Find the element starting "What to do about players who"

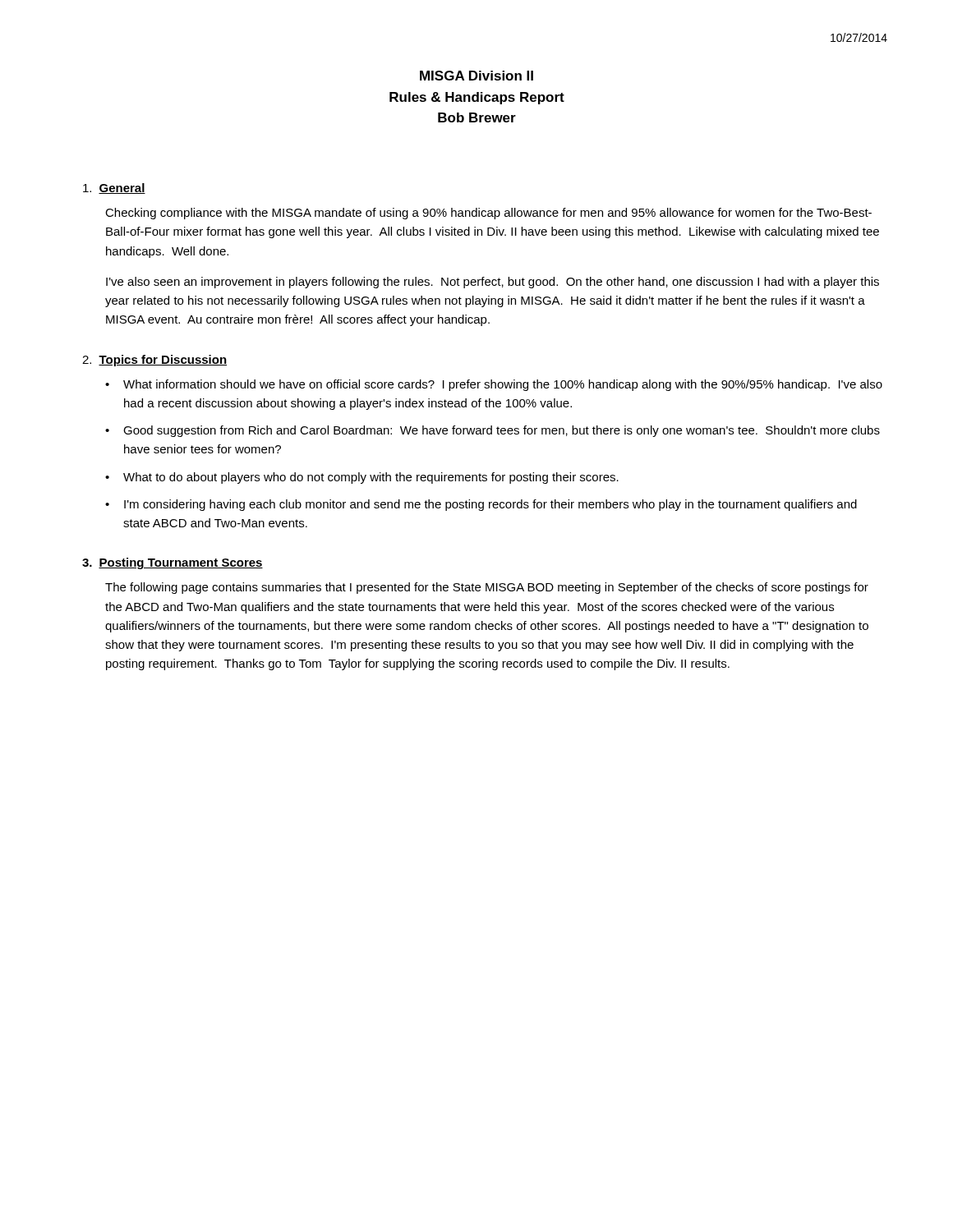pos(371,476)
